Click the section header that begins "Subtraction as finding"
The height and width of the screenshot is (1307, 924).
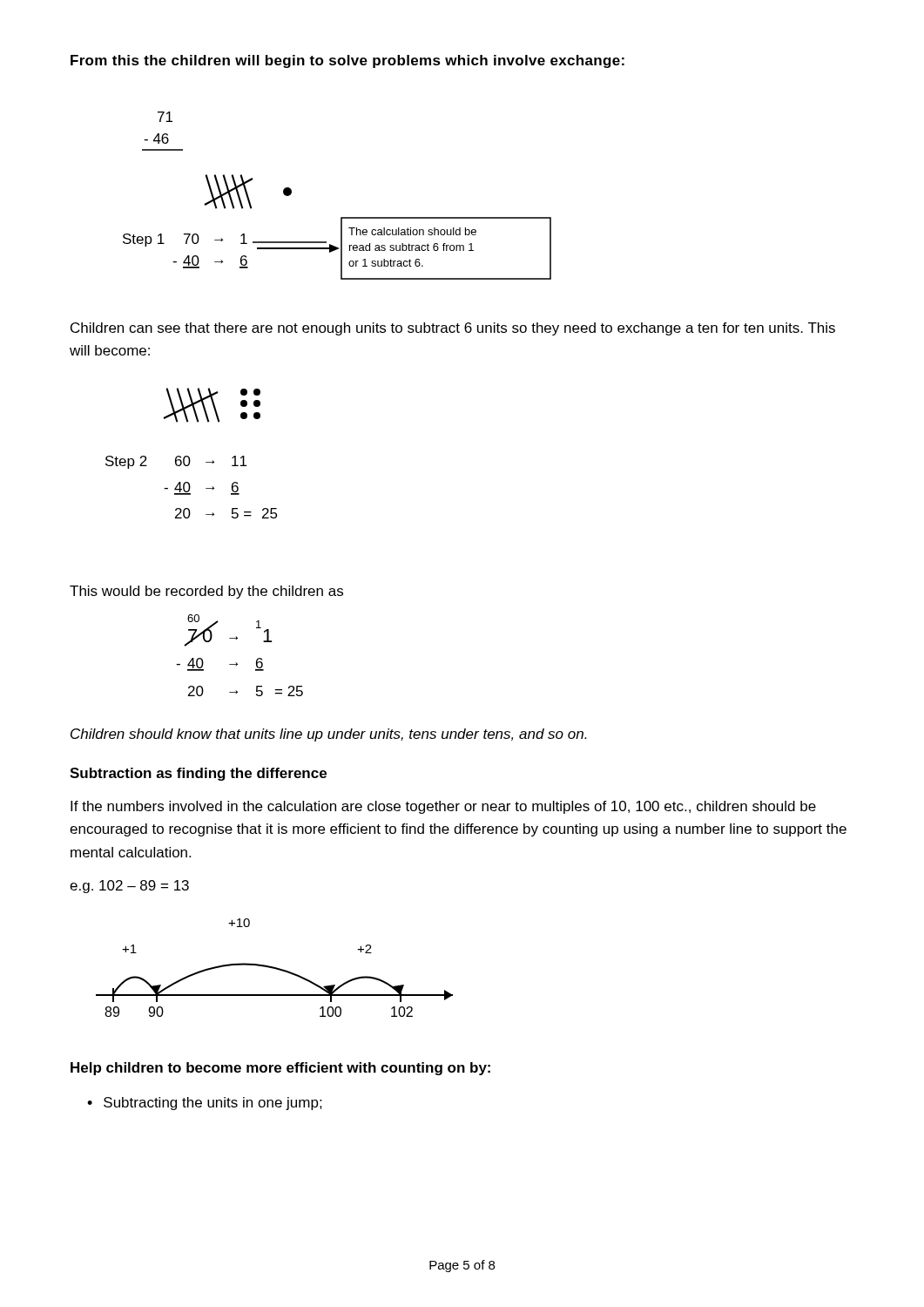(198, 773)
